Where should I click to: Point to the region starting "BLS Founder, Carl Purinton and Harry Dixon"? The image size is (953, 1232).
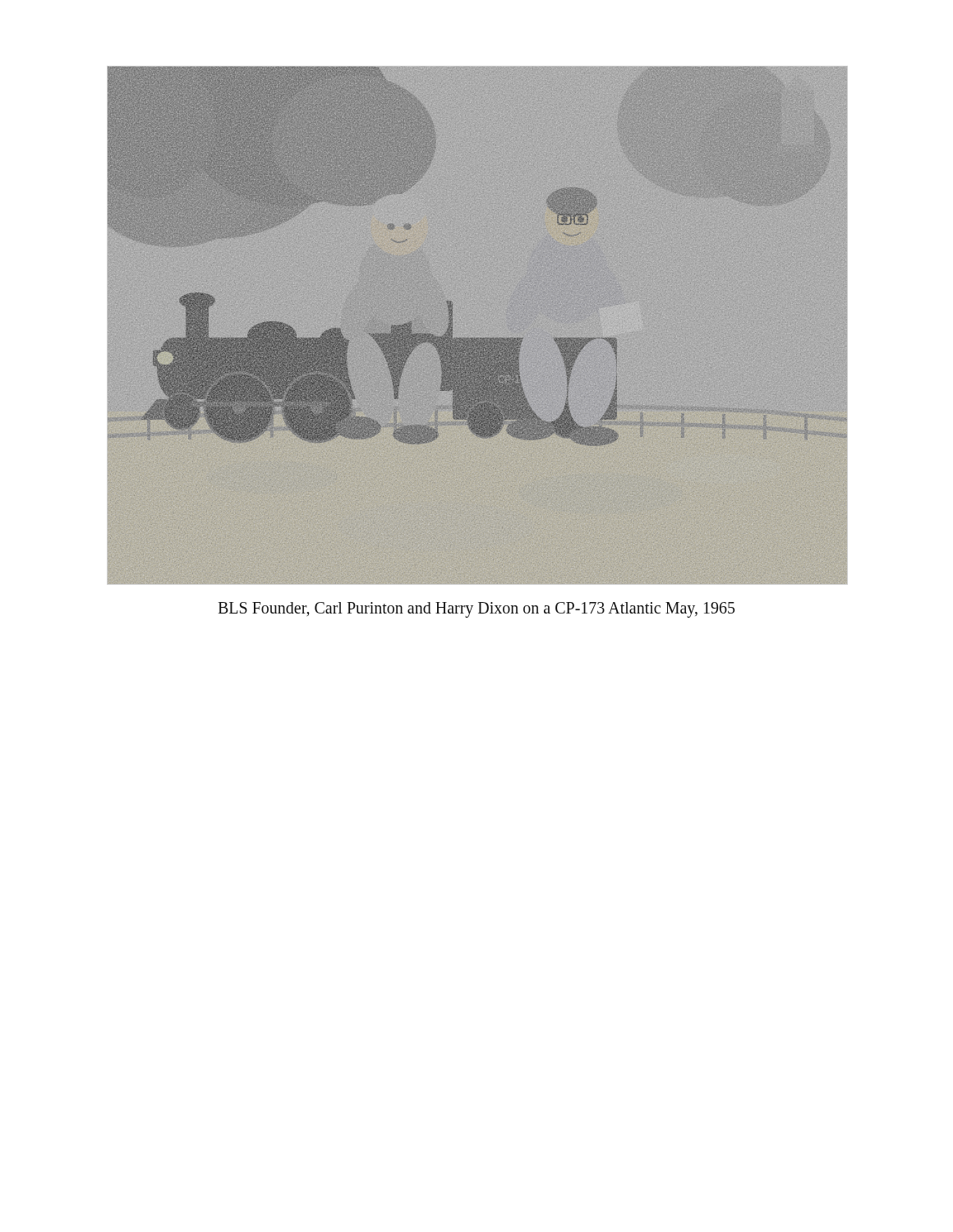tap(476, 608)
